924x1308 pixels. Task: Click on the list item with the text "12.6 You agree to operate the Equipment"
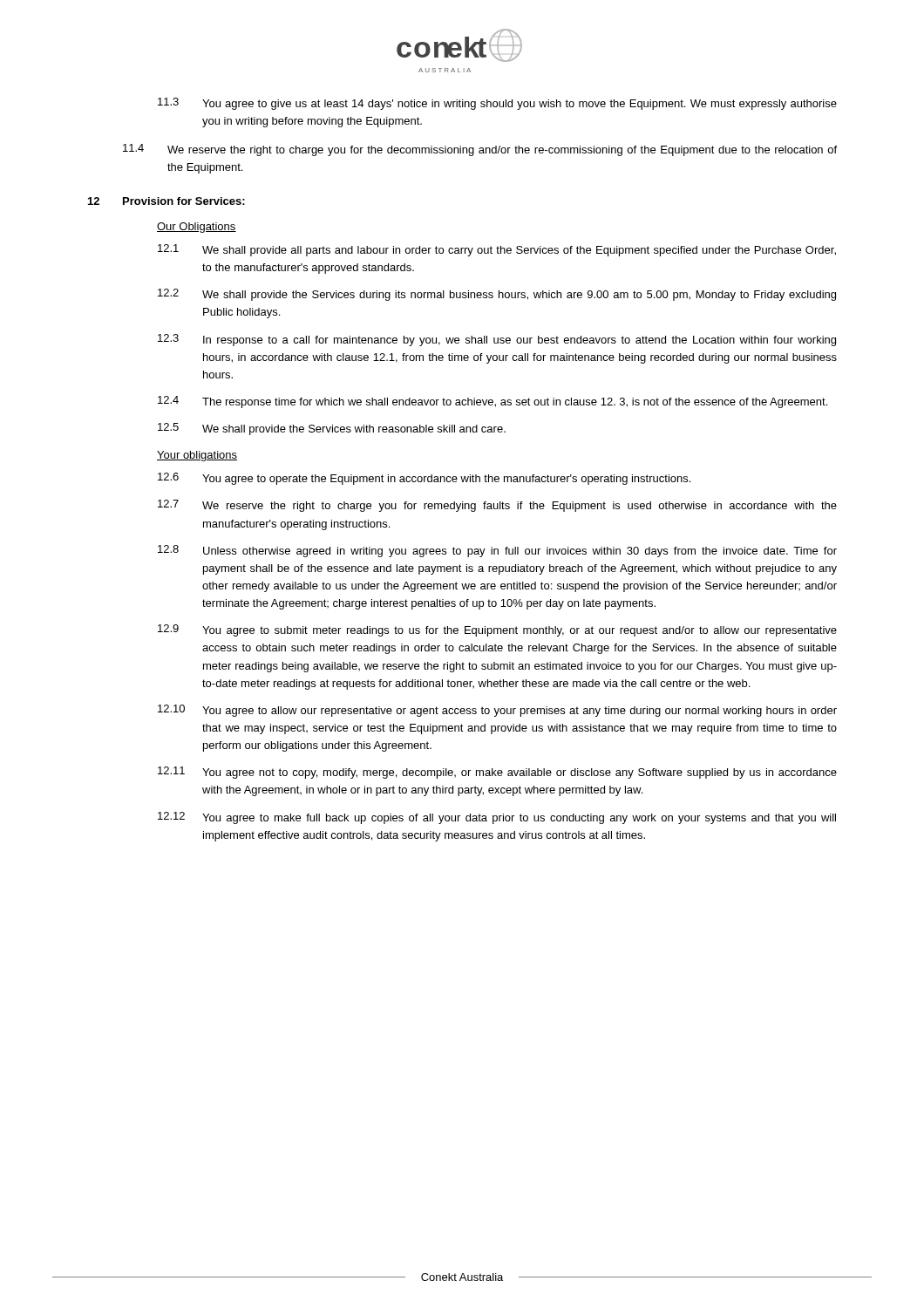497,479
